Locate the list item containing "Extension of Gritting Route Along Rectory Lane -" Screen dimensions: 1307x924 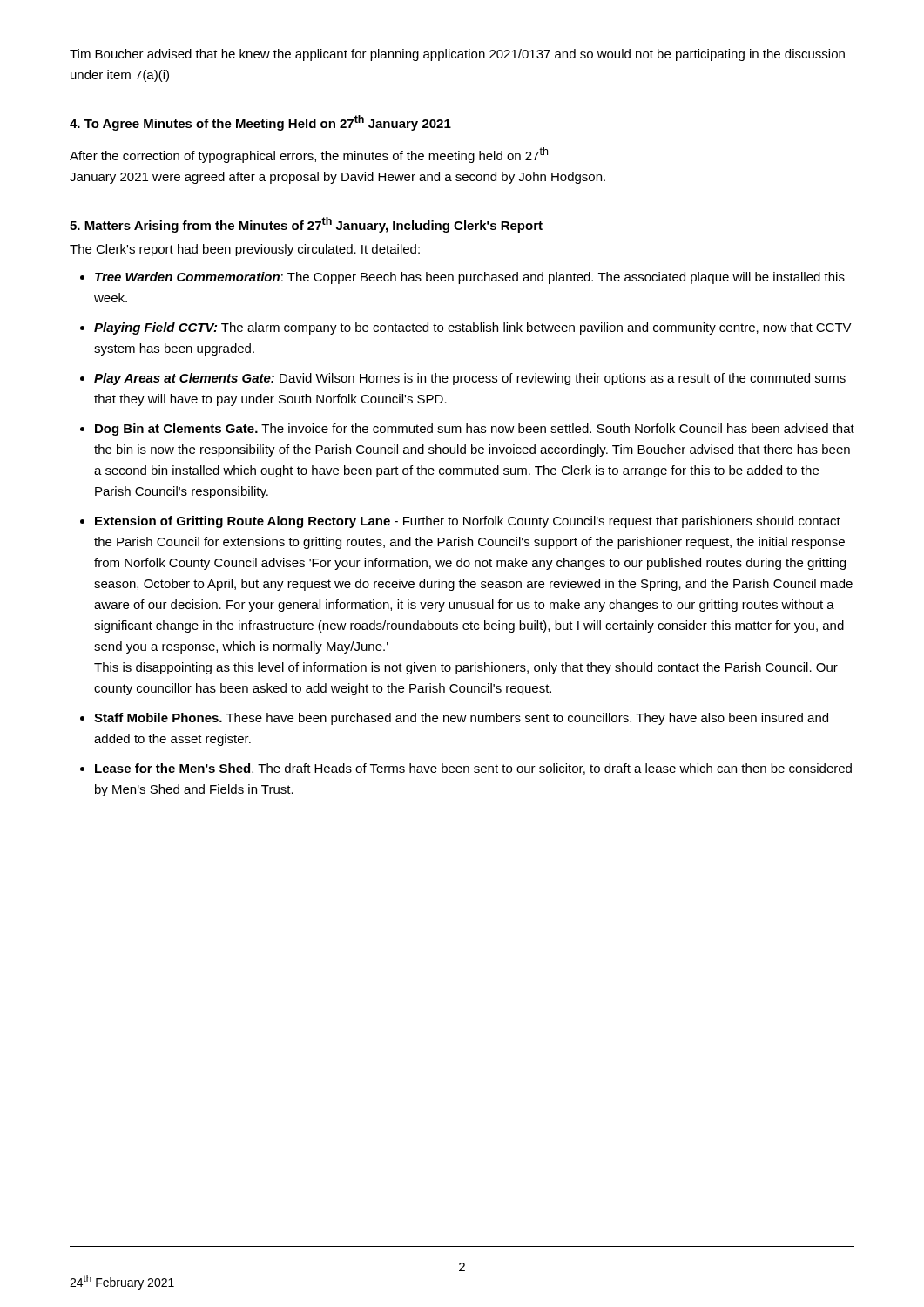473,604
